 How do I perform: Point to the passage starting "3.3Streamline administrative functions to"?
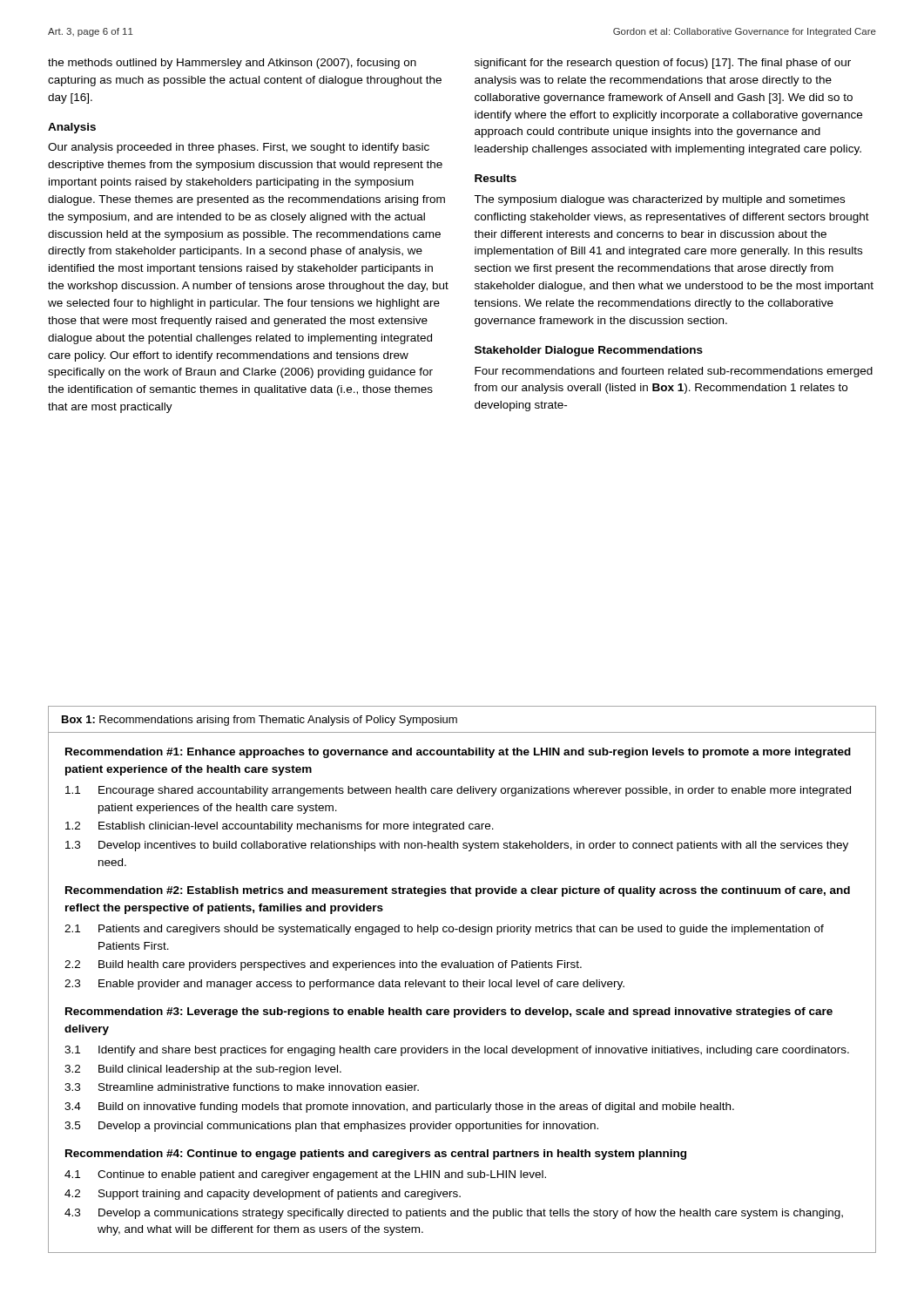pos(242,1087)
